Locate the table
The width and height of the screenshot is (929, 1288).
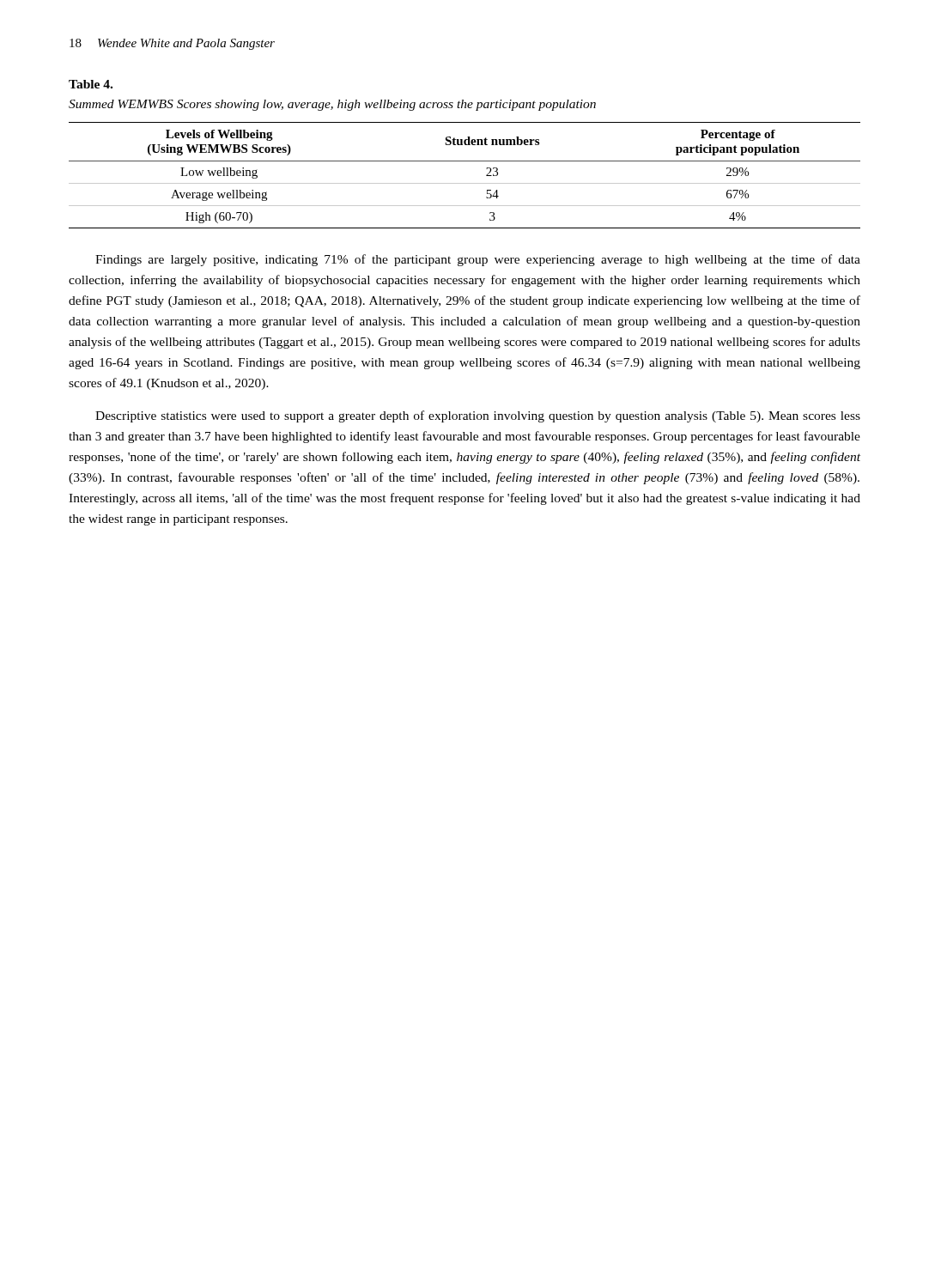tap(464, 175)
